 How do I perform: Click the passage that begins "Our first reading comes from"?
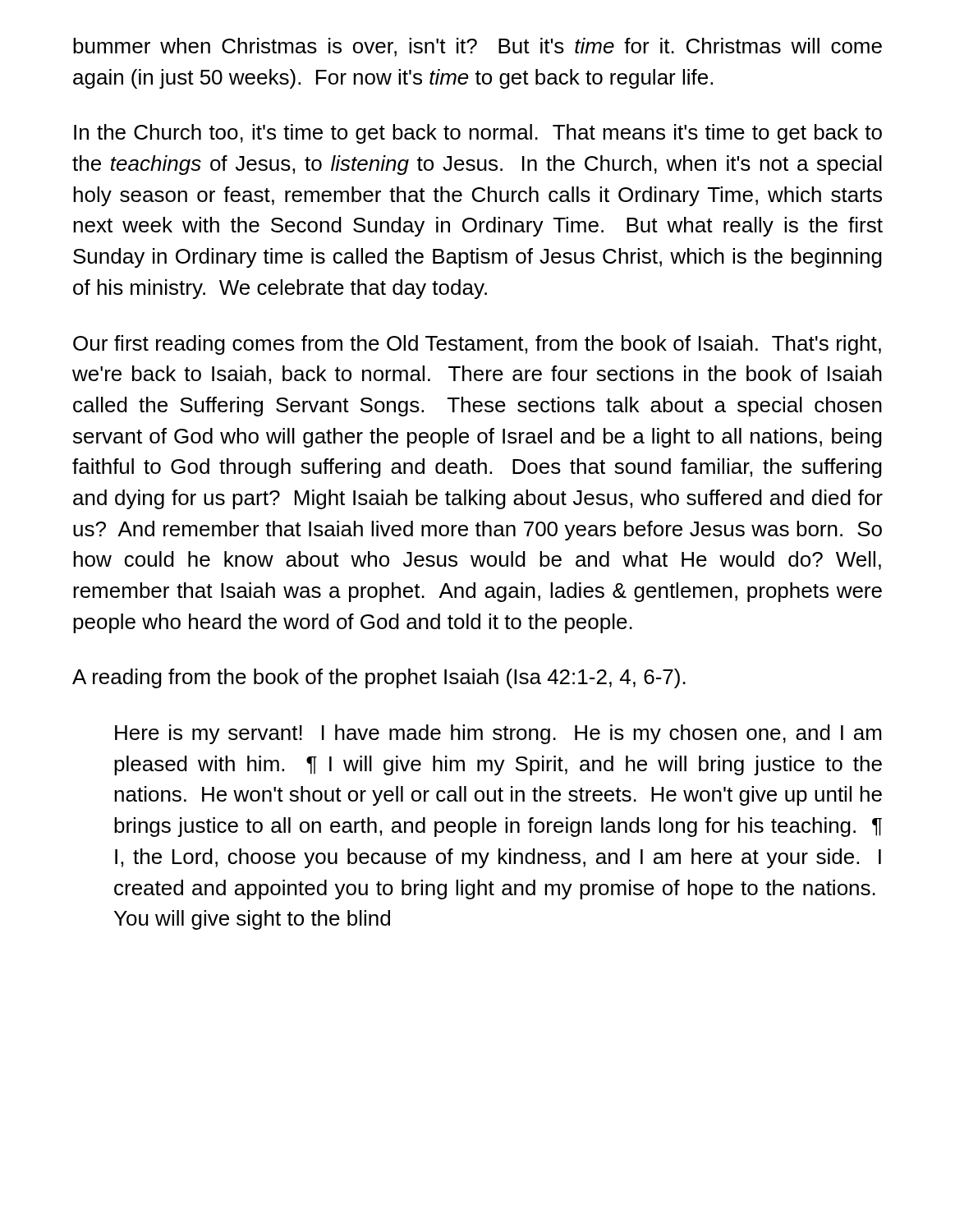point(478,482)
